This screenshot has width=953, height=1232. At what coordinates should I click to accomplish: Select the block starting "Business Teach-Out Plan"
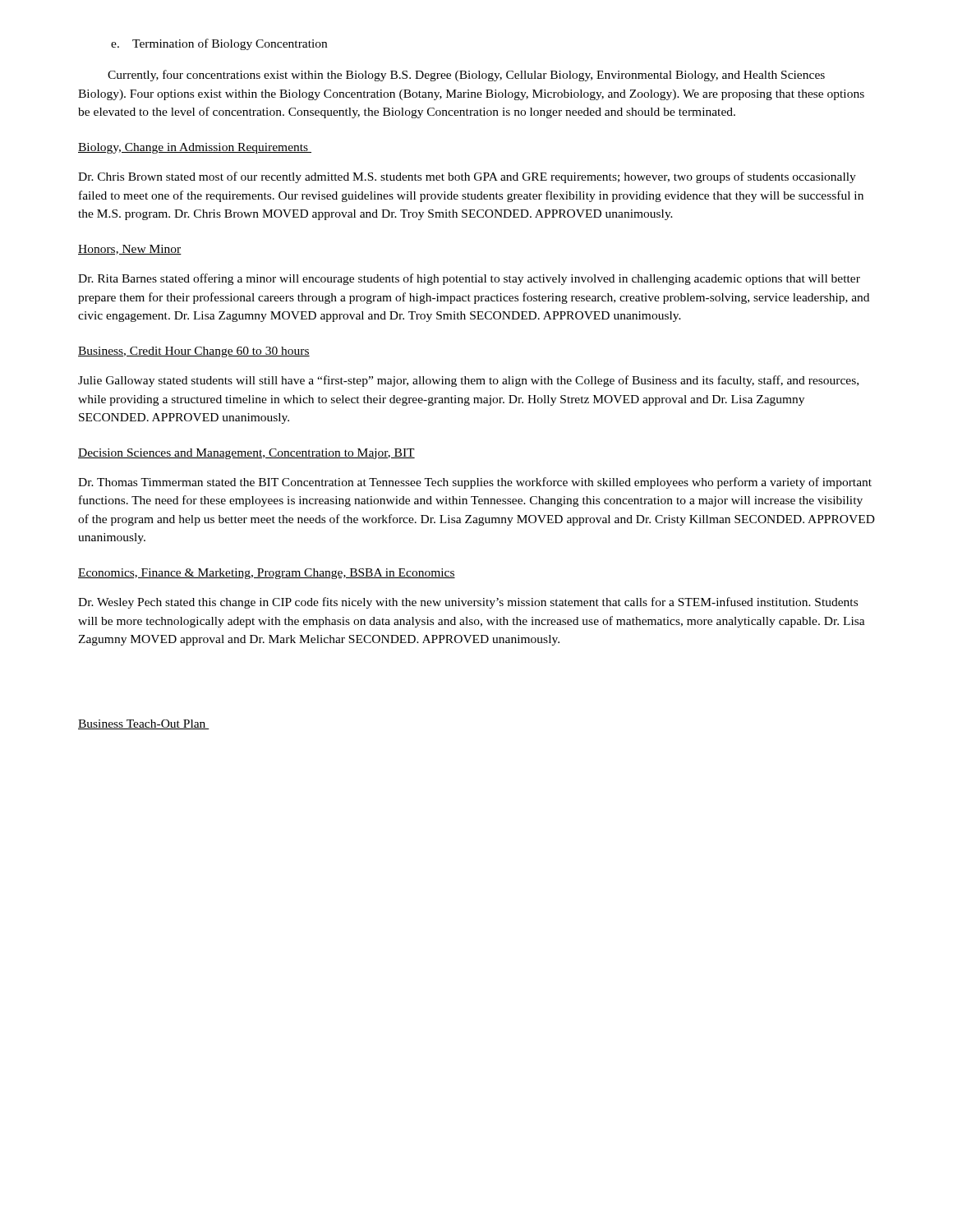coord(143,723)
